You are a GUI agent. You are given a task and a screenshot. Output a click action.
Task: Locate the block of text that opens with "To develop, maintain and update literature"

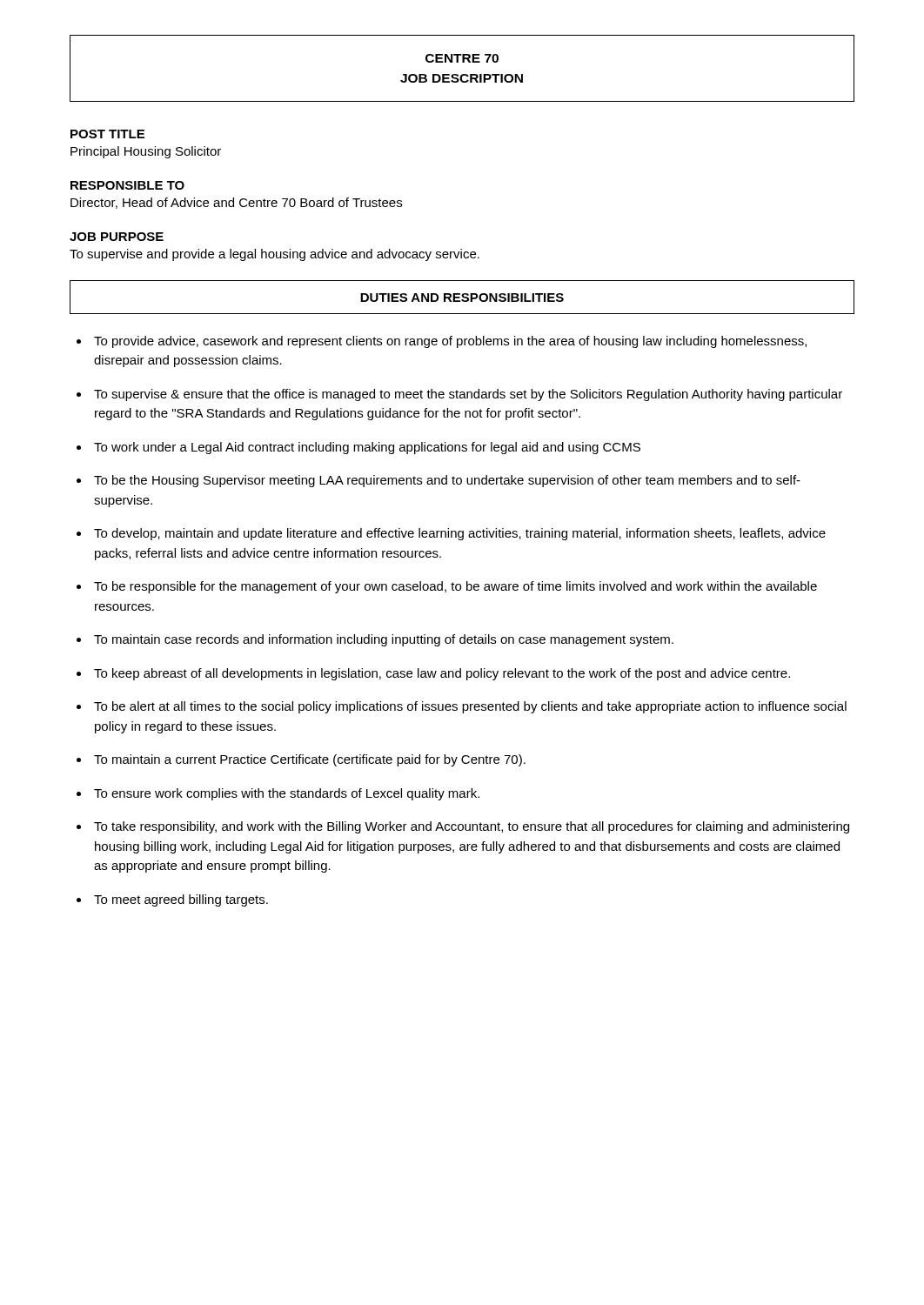coord(460,543)
